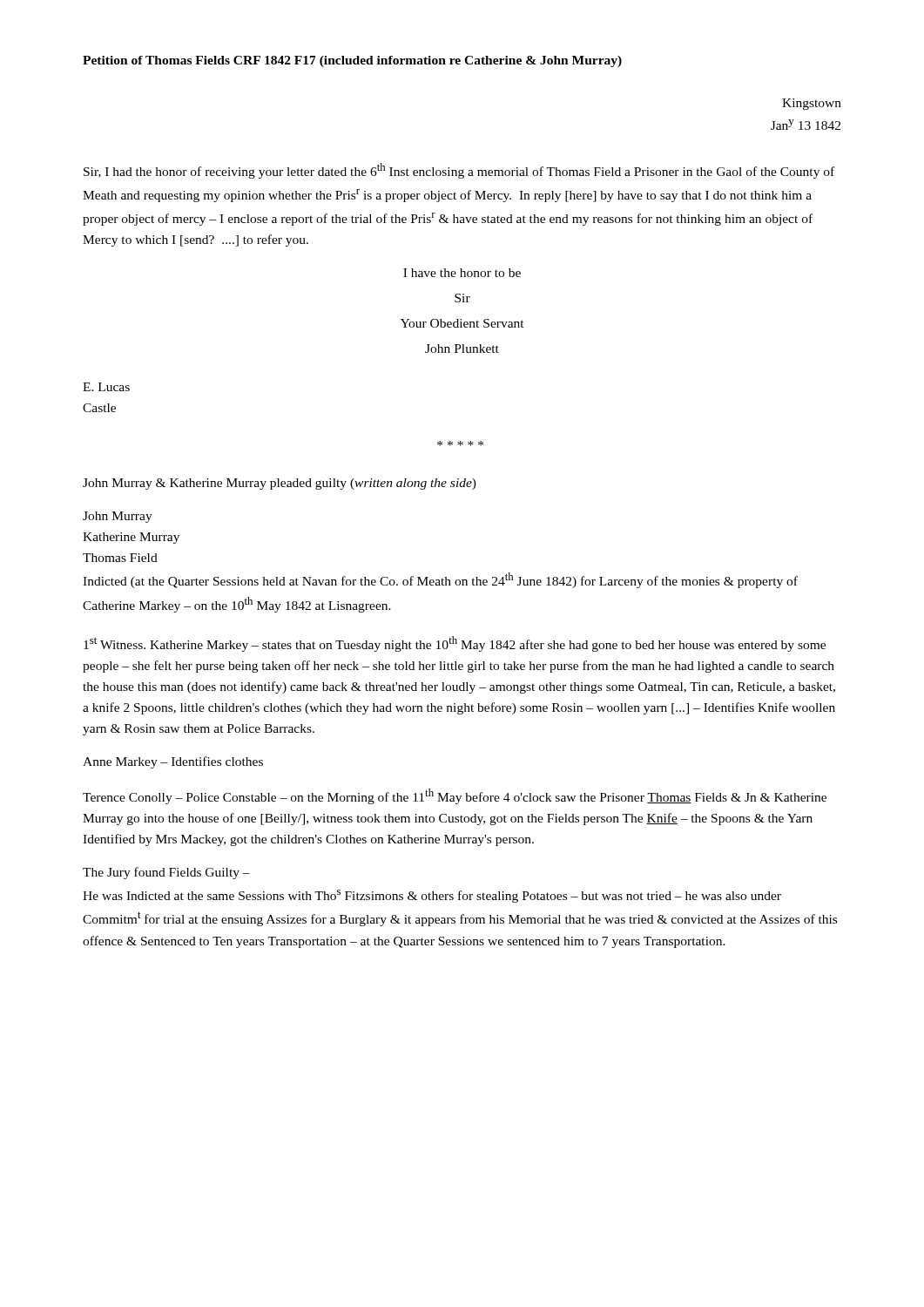The height and width of the screenshot is (1307, 924).
Task: Click on the text block containing "John Murray & Katherine Murray pleaded guilty"
Action: (x=280, y=483)
